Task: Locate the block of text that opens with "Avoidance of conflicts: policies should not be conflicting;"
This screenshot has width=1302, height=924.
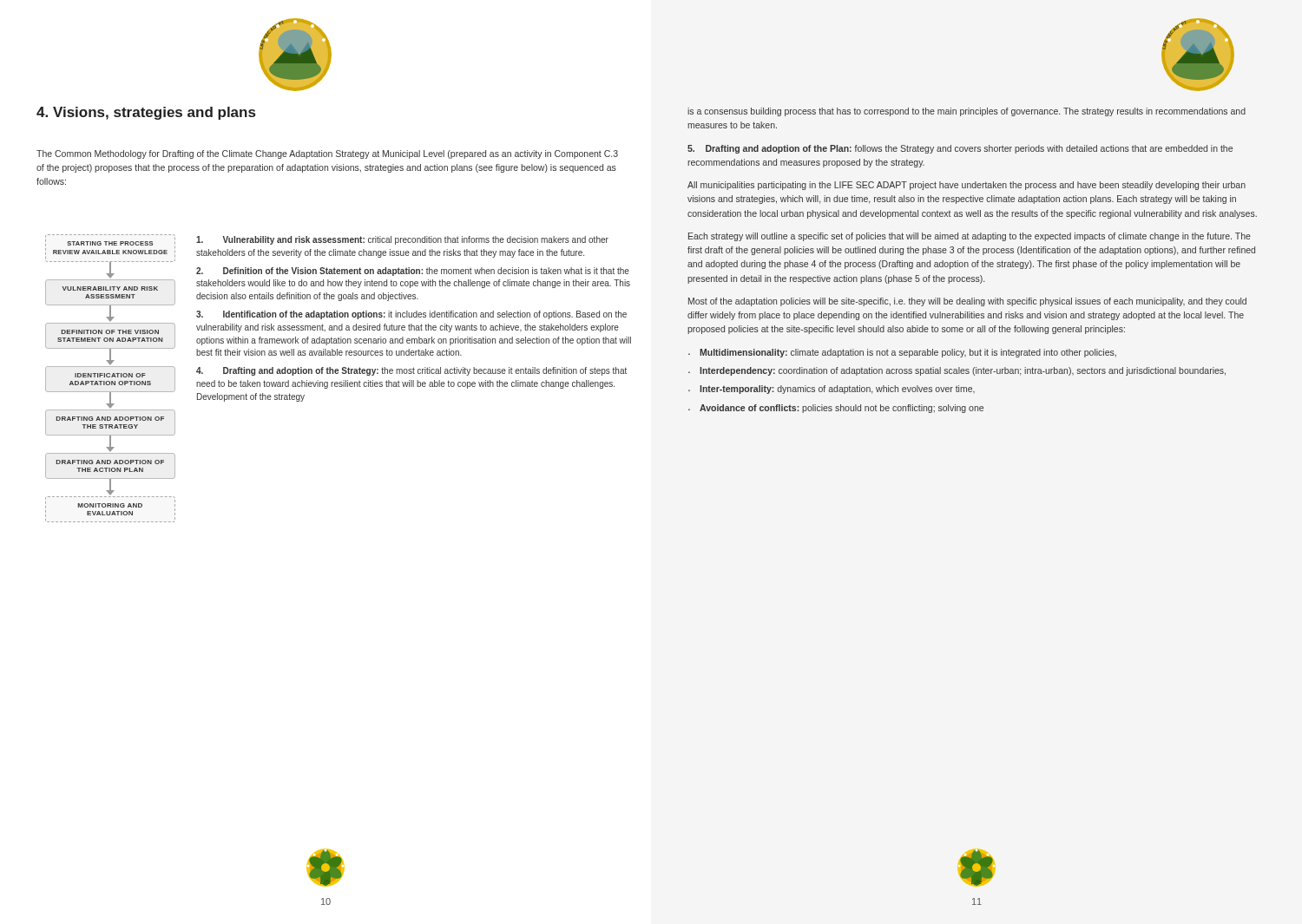Action: point(842,407)
